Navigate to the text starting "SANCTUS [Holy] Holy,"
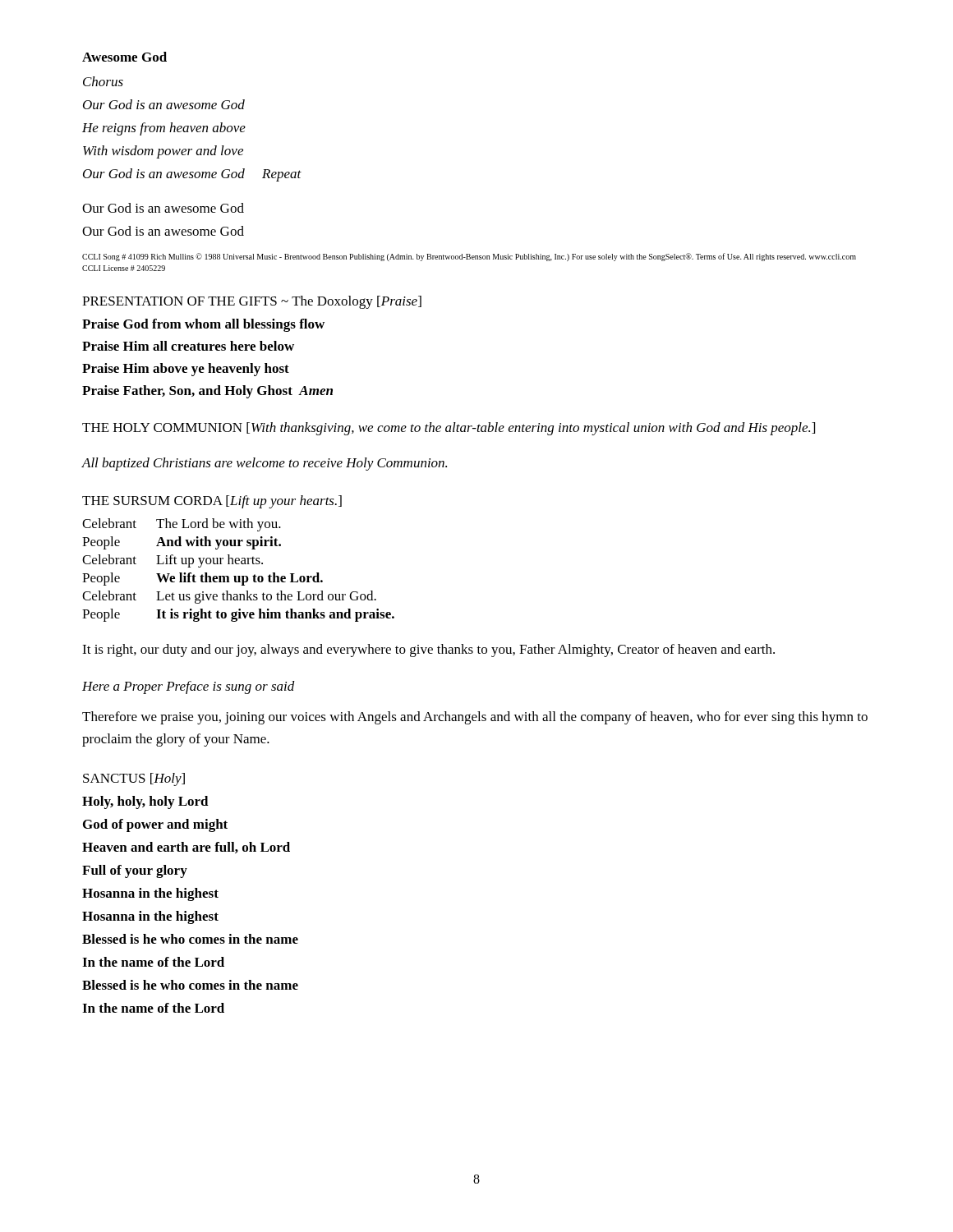The image size is (953, 1232). pos(190,893)
